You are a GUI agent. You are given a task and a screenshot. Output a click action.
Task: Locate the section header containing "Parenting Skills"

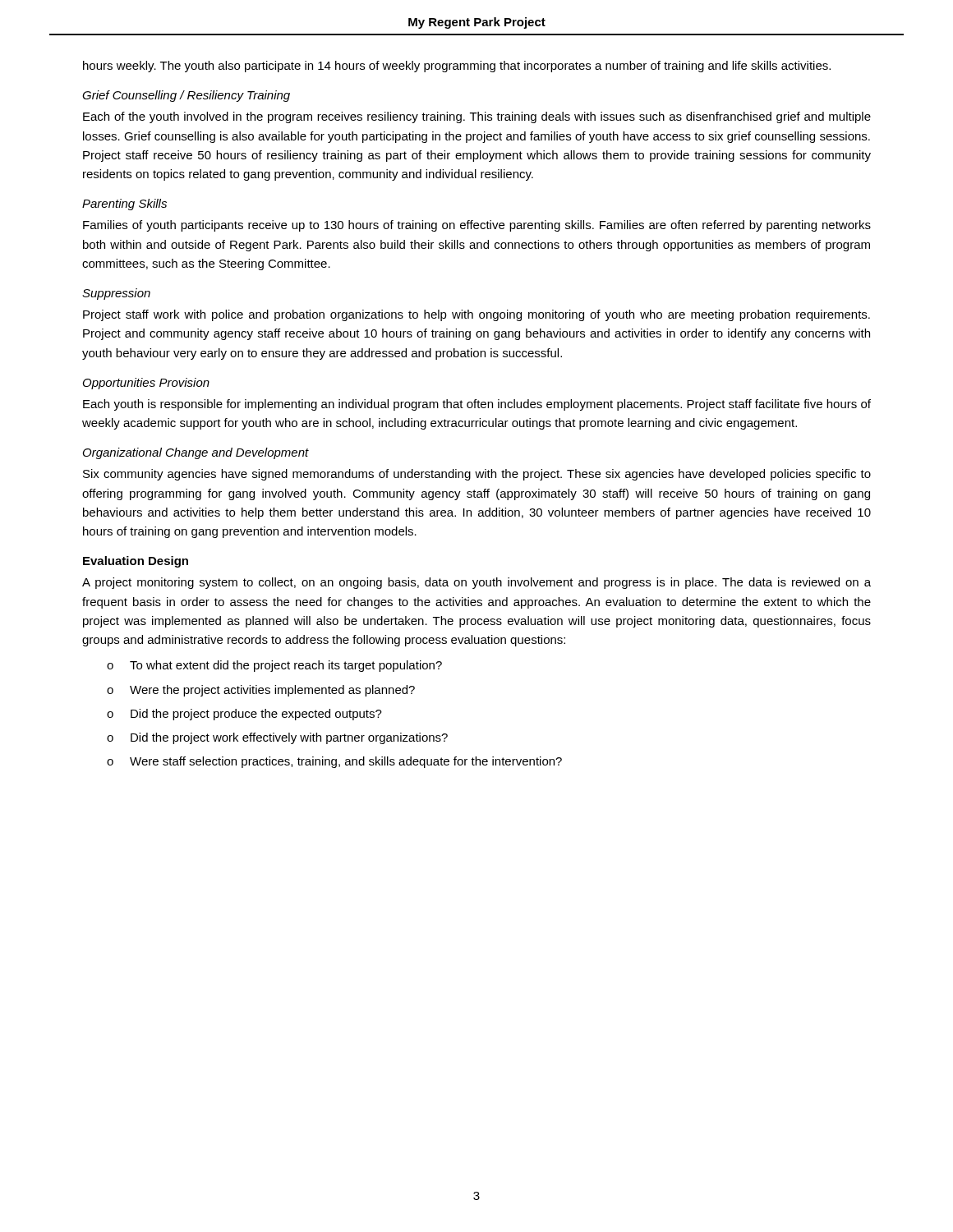point(125,203)
